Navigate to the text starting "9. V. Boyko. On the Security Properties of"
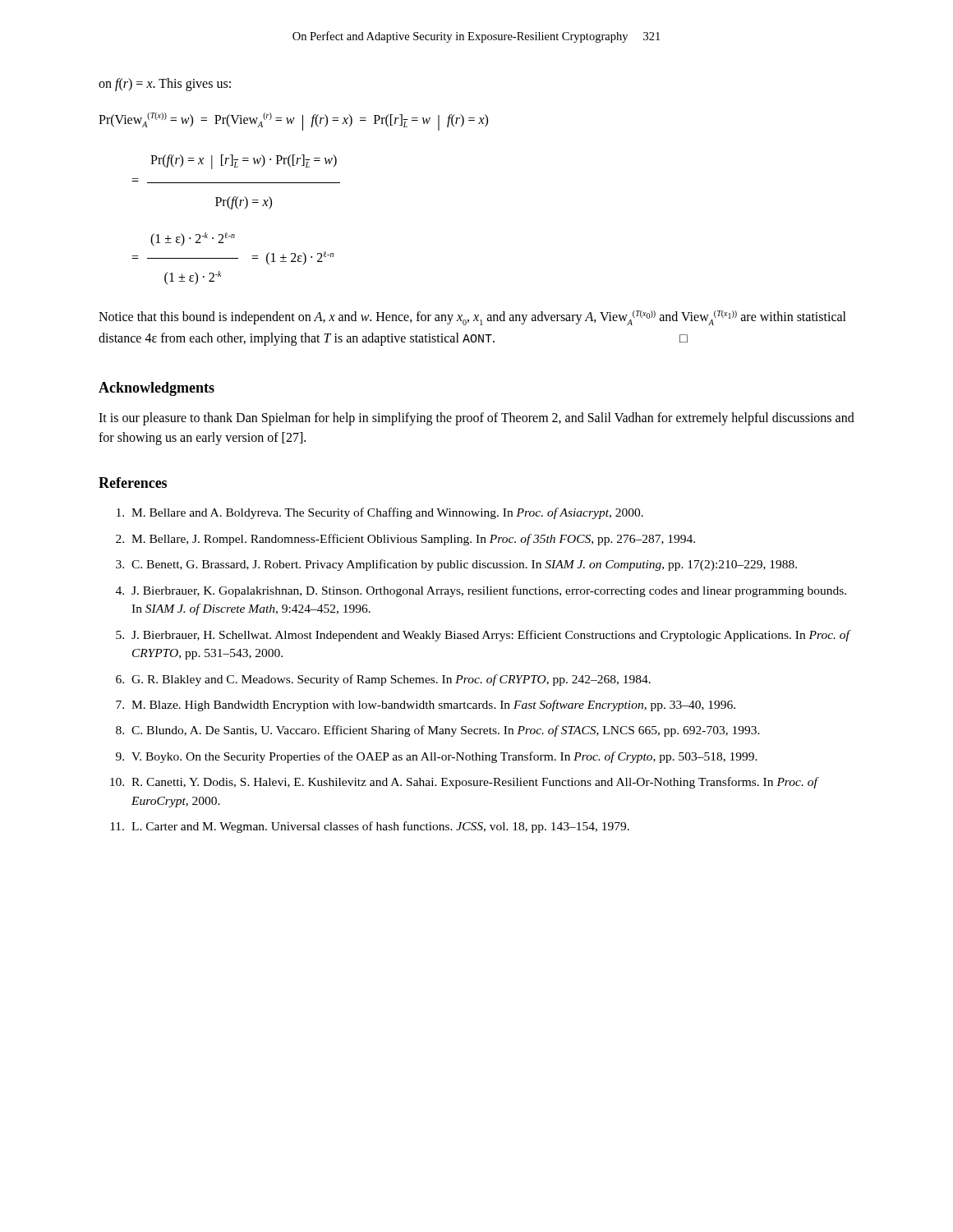 (x=476, y=757)
